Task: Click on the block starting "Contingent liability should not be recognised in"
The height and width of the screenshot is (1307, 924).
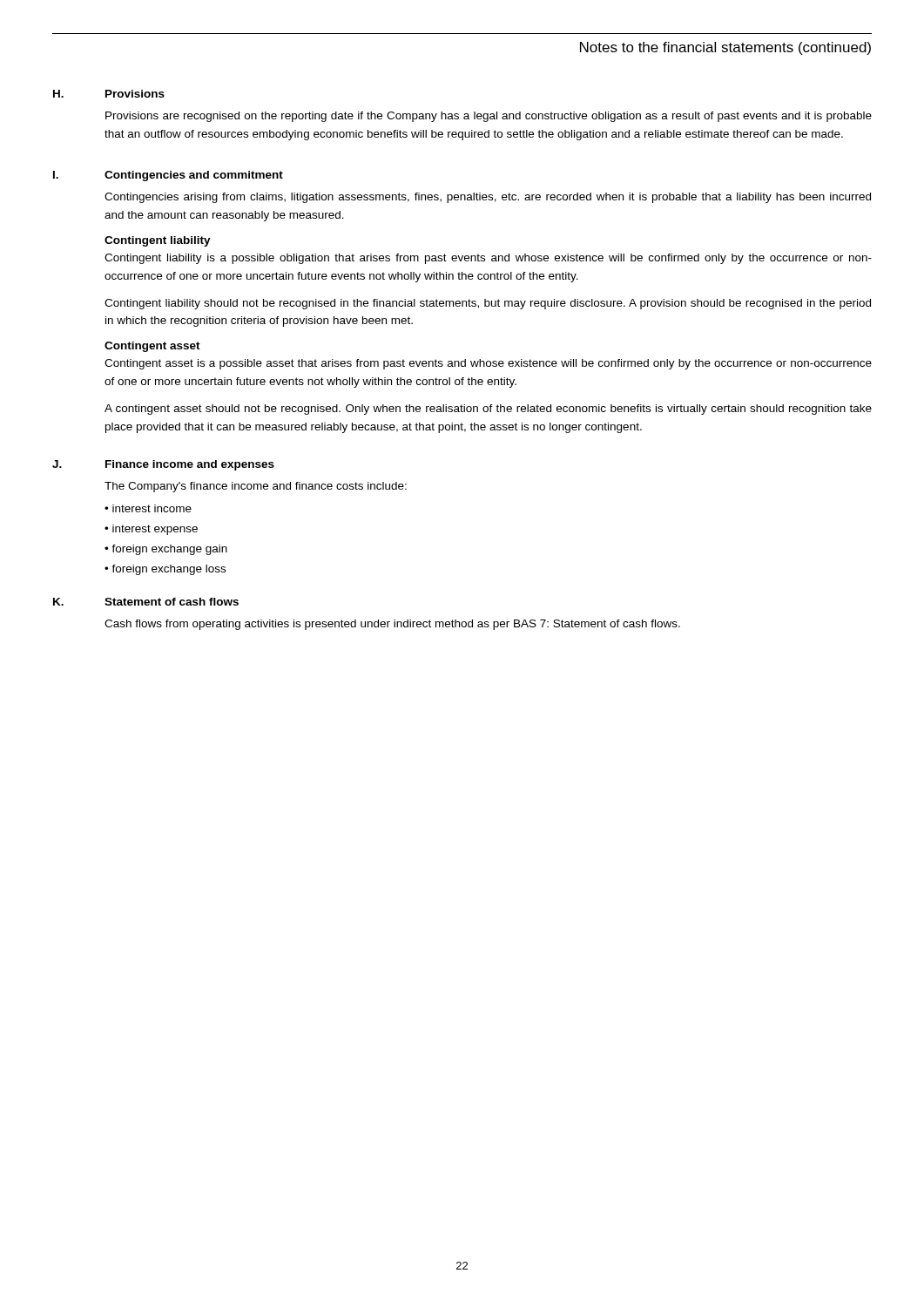Action: coord(488,312)
